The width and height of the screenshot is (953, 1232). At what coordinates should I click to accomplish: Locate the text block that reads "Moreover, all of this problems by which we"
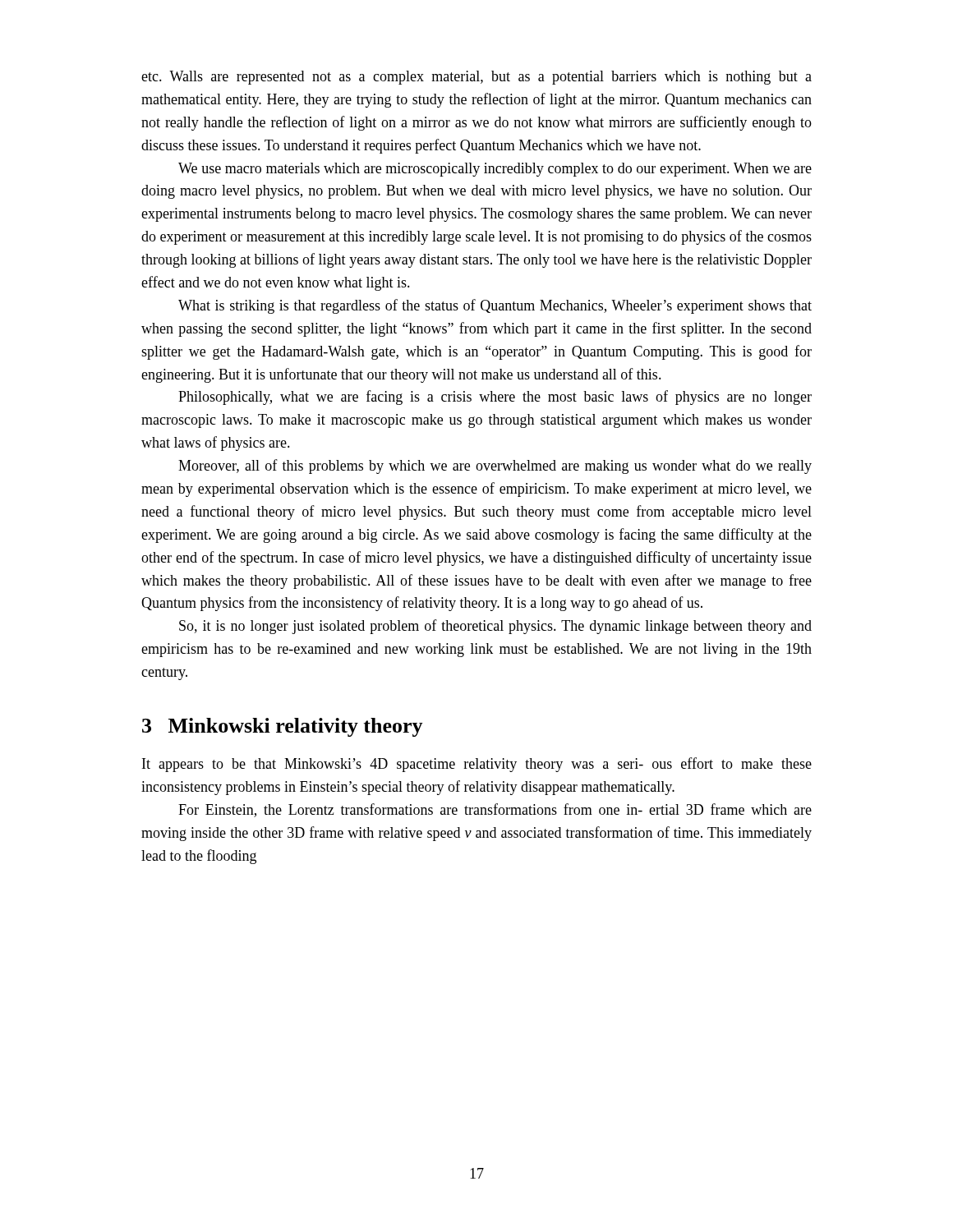[476, 535]
